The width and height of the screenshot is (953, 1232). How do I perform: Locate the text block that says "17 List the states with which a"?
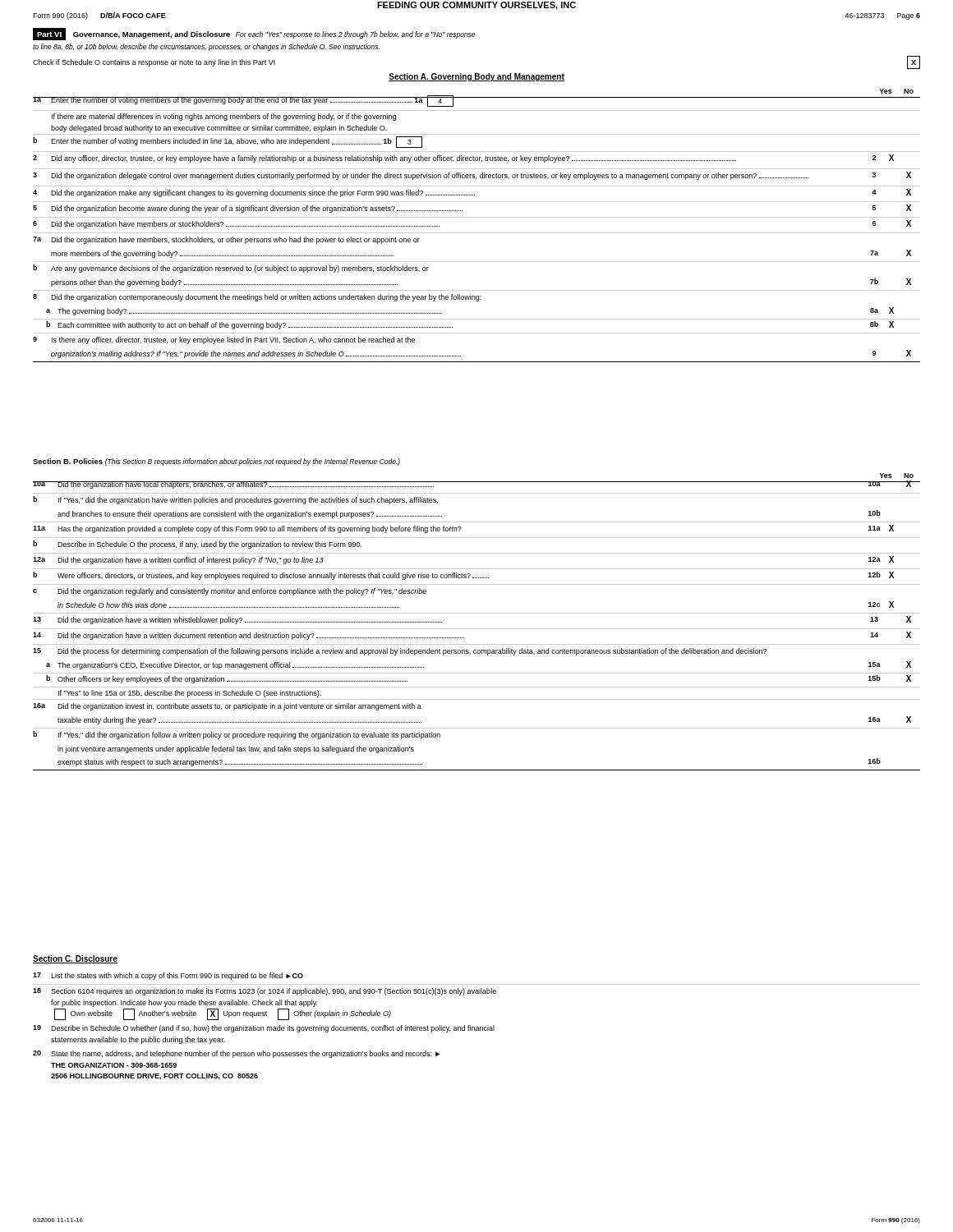(476, 976)
